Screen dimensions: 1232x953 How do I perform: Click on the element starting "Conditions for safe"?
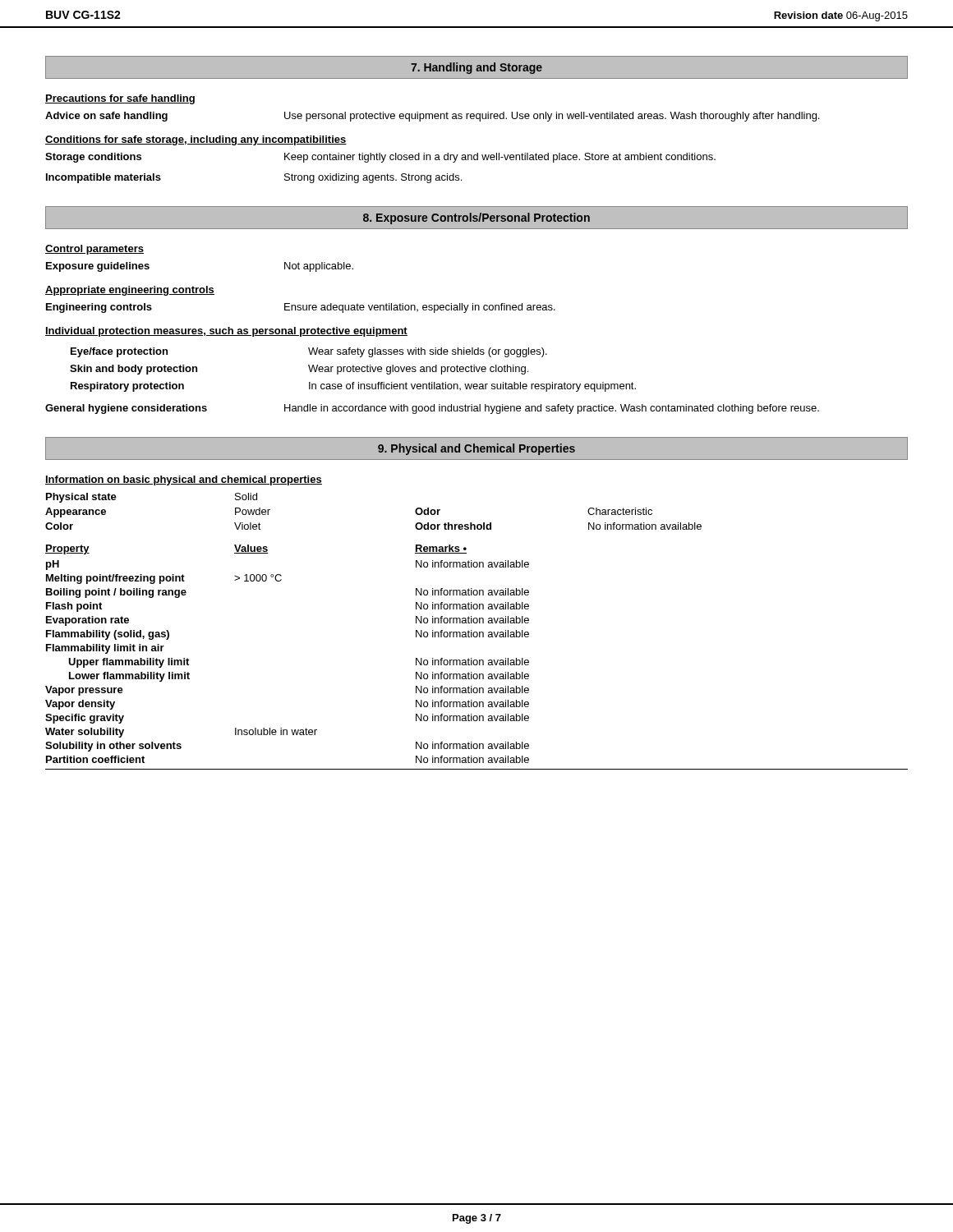coord(196,139)
